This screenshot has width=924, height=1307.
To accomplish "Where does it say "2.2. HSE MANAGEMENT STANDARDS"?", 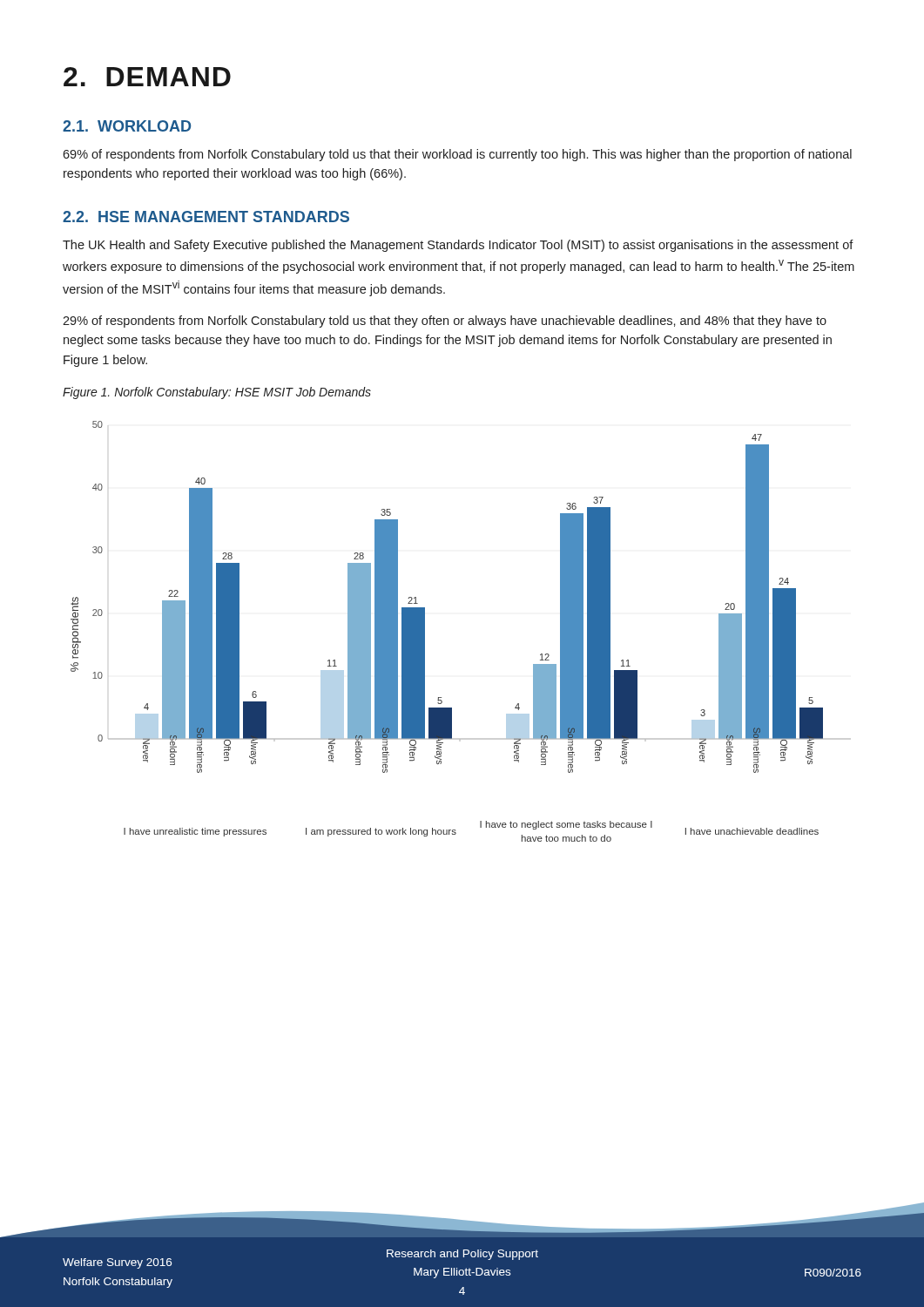I will pyautogui.click(x=206, y=217).
